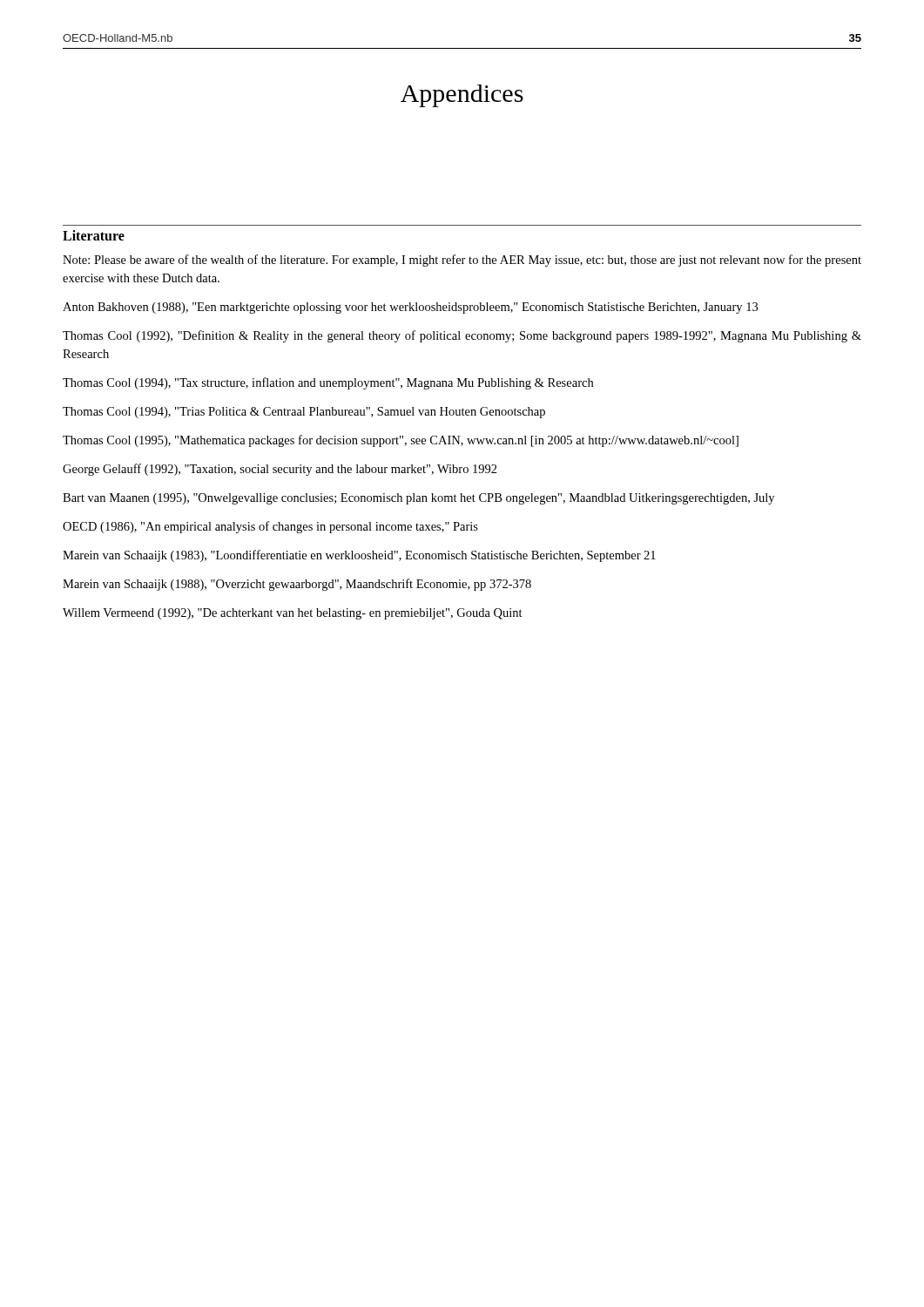Find the block on this page that starts "Note: Please be aware"
The width and height of the screenshot is (924, 1307).
pyautogui.click(x=462, y=269)
